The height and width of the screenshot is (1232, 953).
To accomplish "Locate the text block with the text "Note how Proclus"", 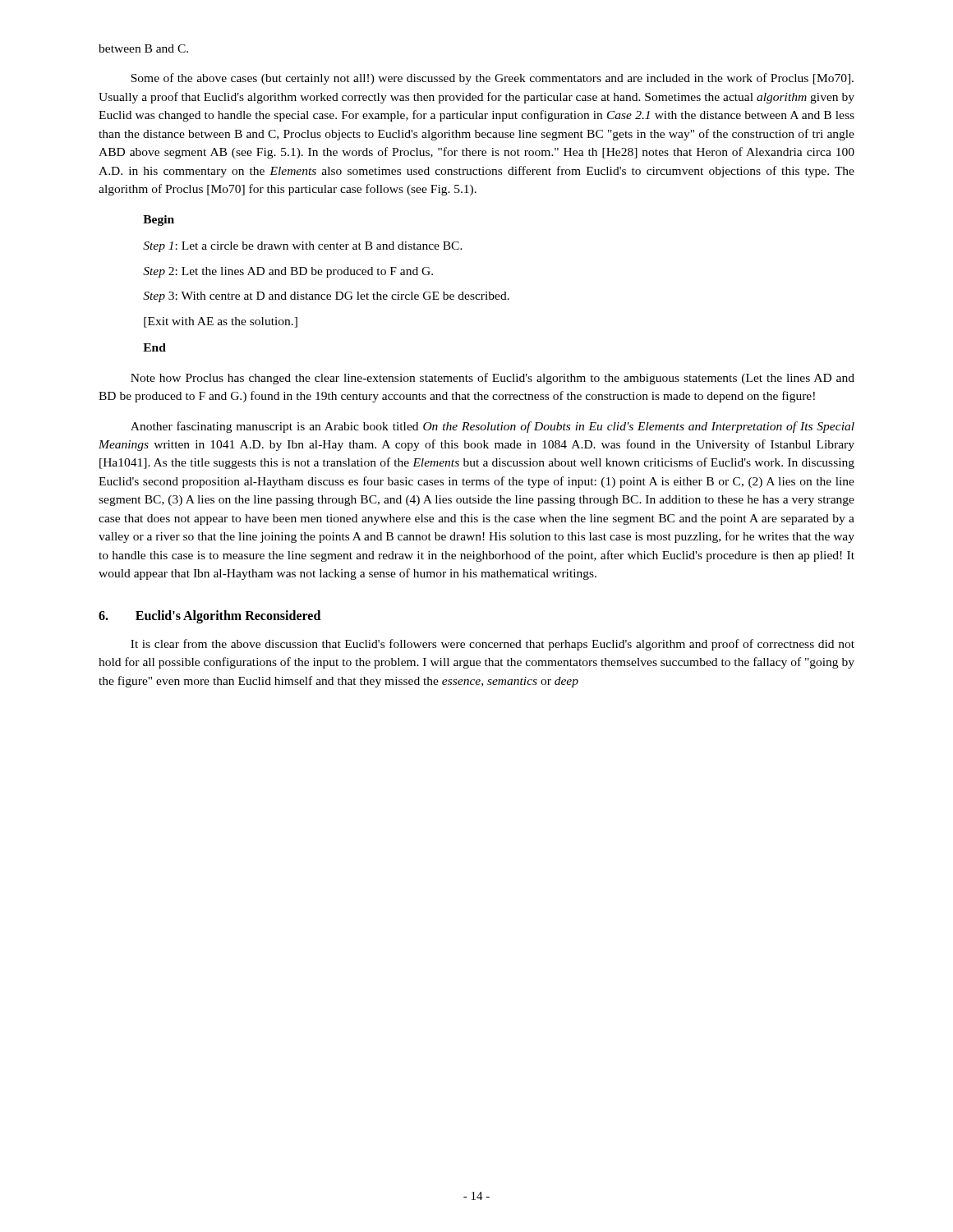I will (476, 387).
